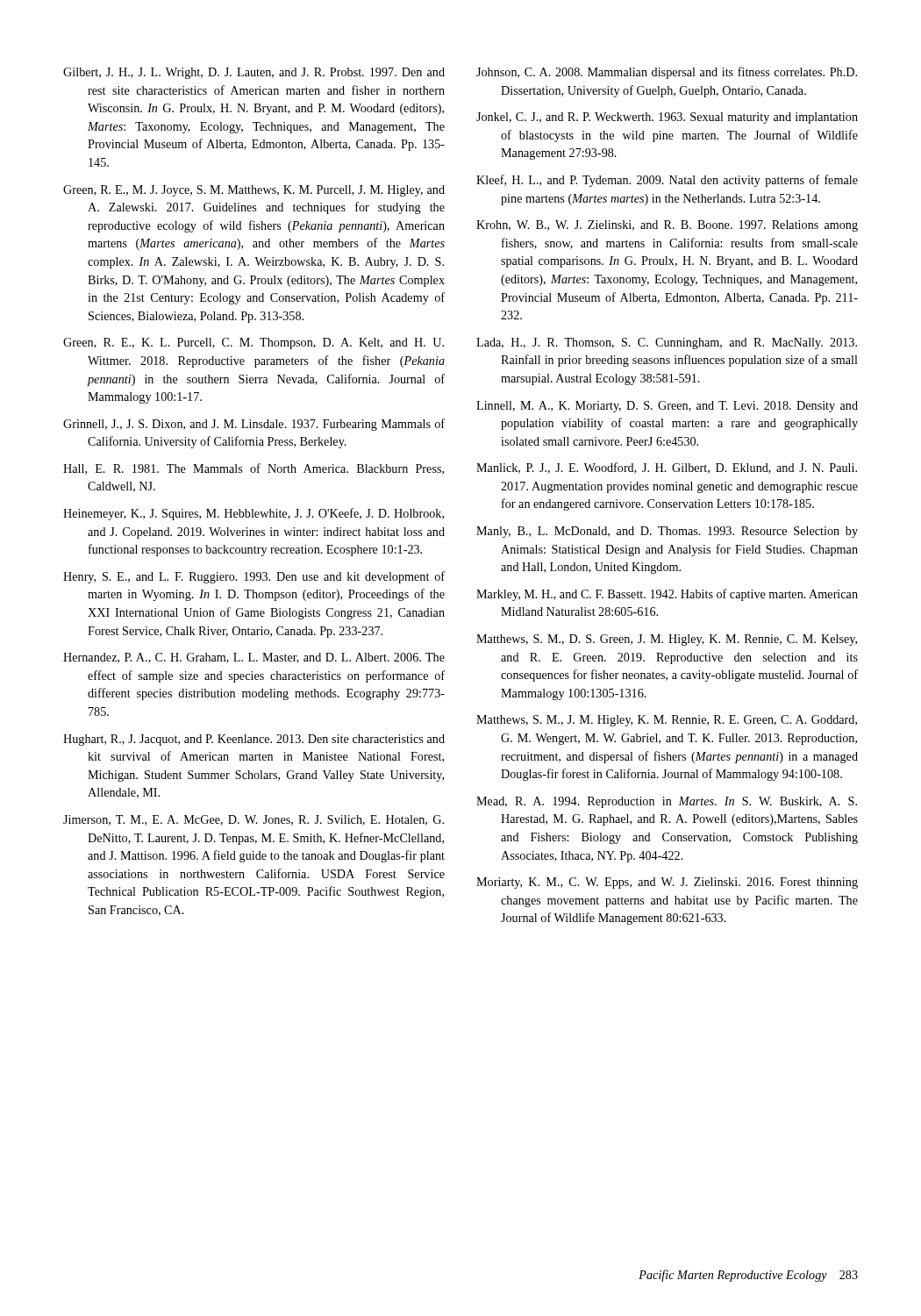The image size is (921, 1316).
Task: Locate the list item that says "Manlick, P. J., J. E. Woodford, J."
Action: point(667,486)
